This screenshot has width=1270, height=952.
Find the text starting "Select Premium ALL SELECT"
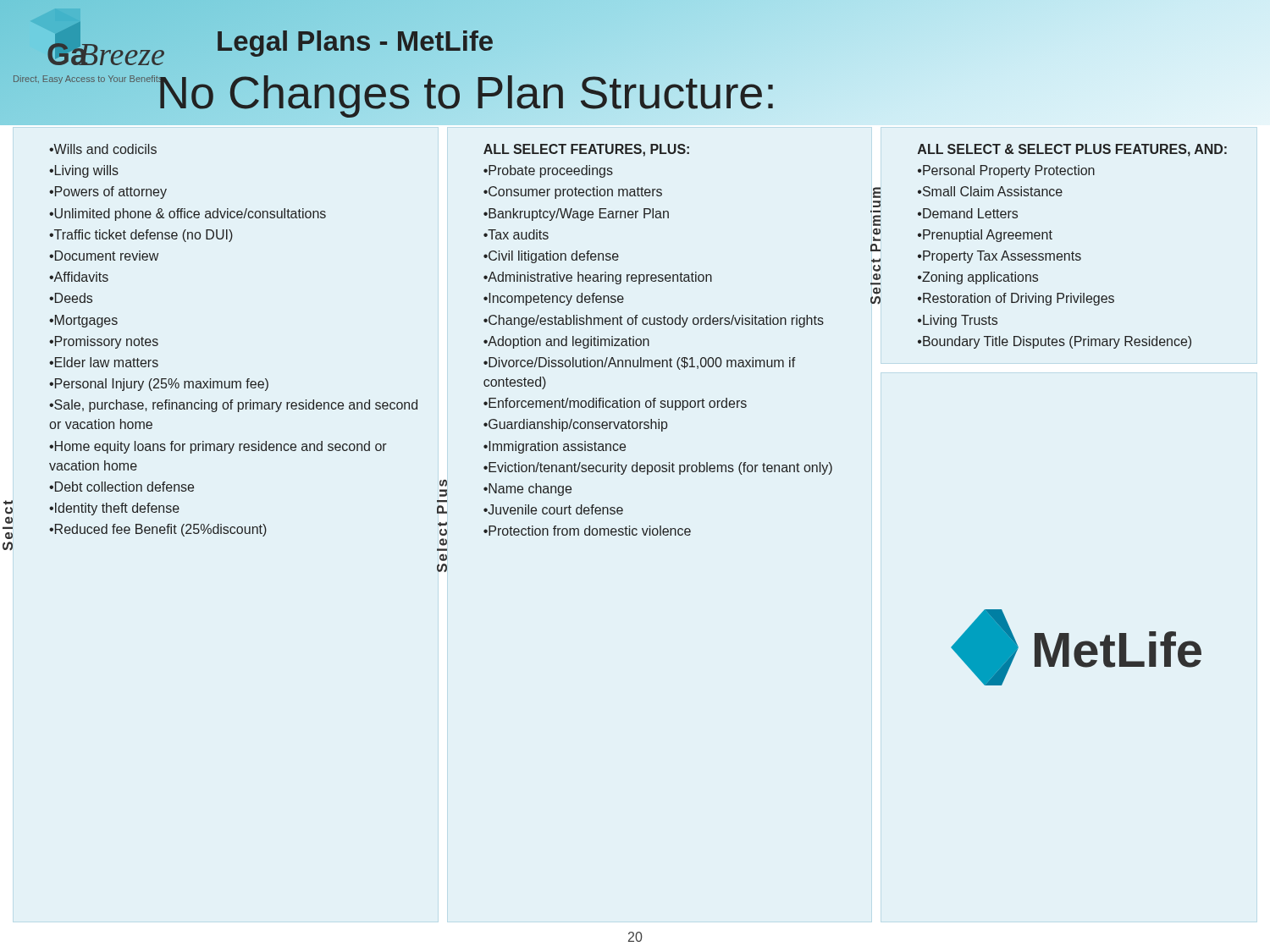tap(1063, 245)
